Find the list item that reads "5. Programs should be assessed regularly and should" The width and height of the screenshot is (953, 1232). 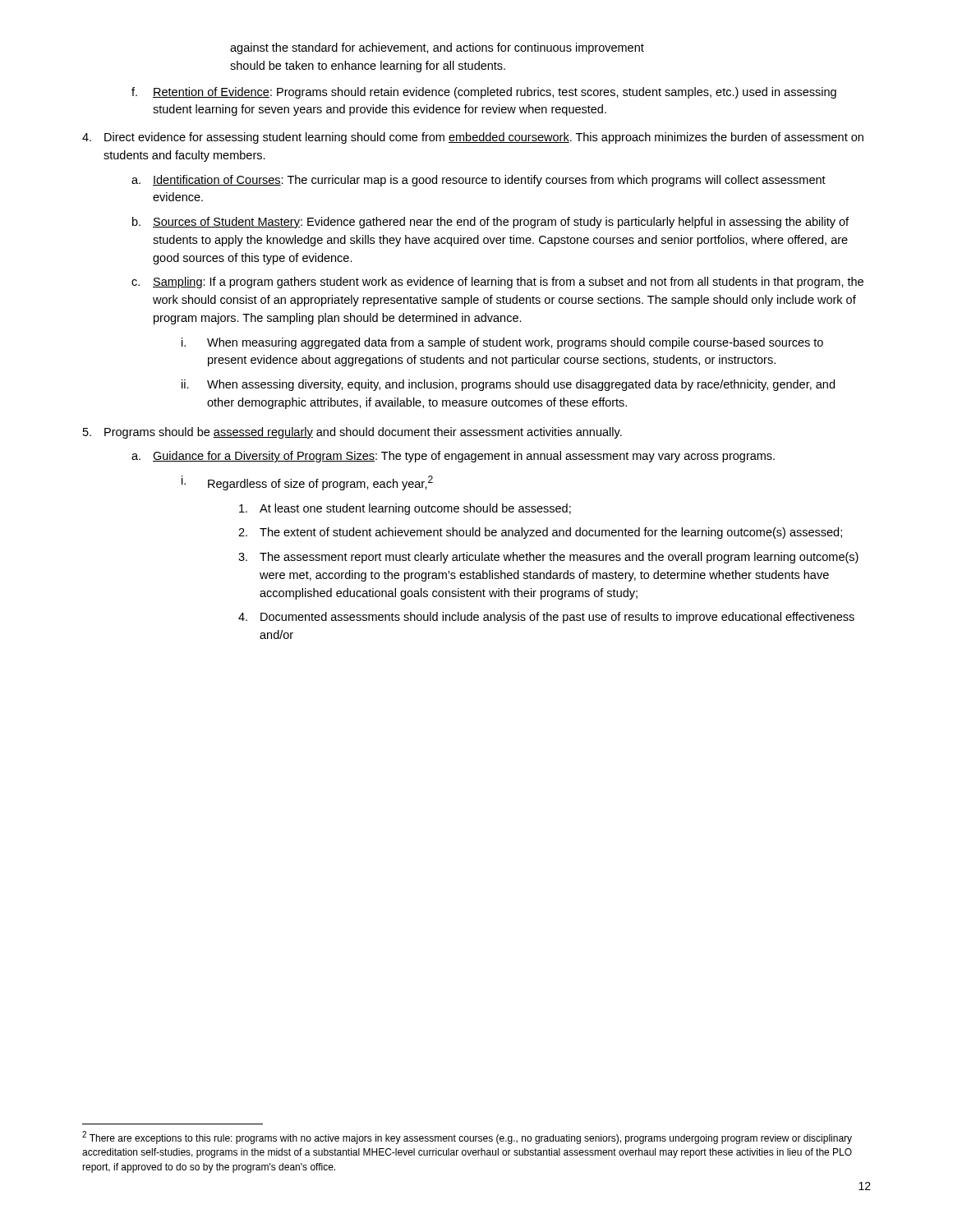click(473, 432)
